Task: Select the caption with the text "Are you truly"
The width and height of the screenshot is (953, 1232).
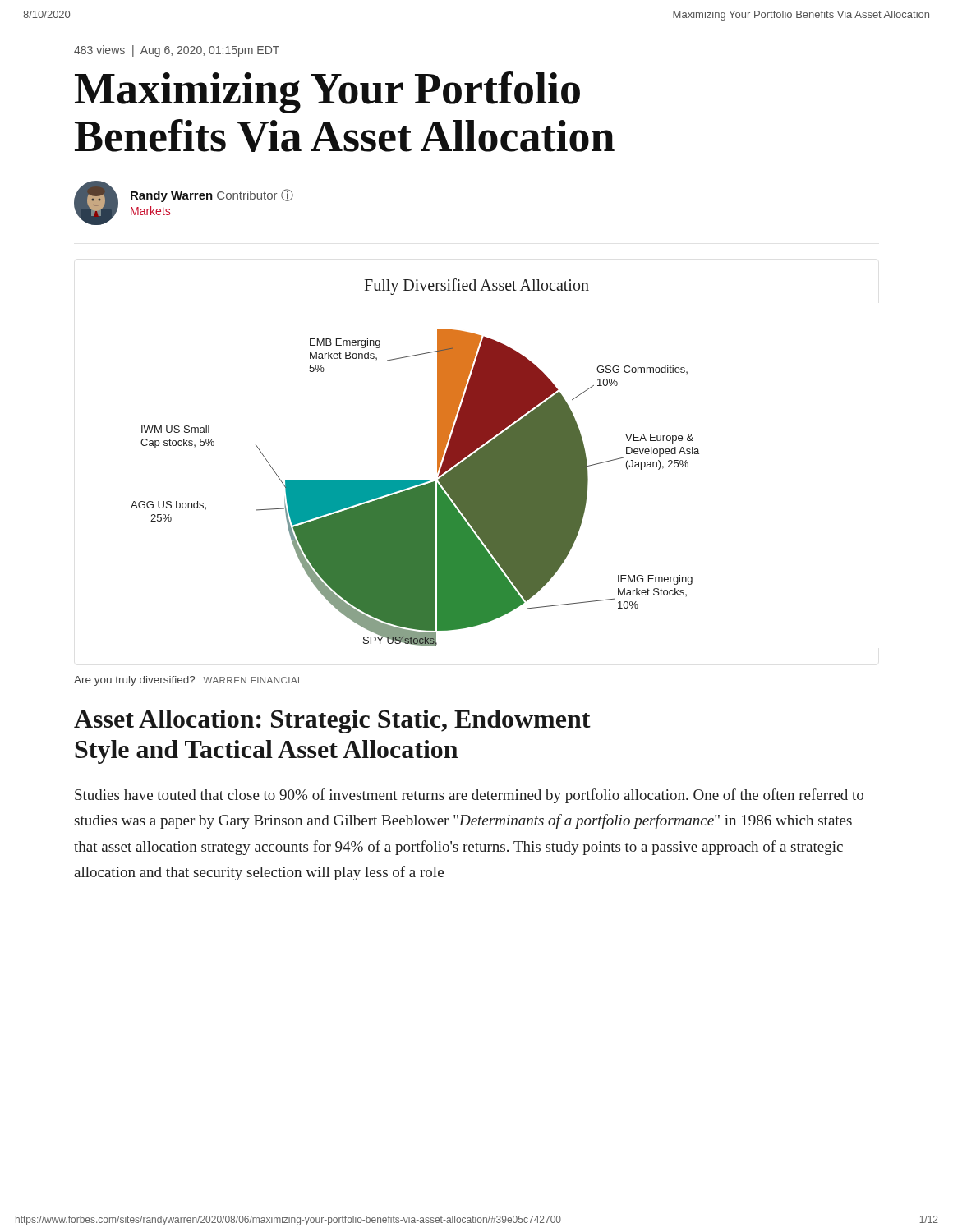Action: 189,679
